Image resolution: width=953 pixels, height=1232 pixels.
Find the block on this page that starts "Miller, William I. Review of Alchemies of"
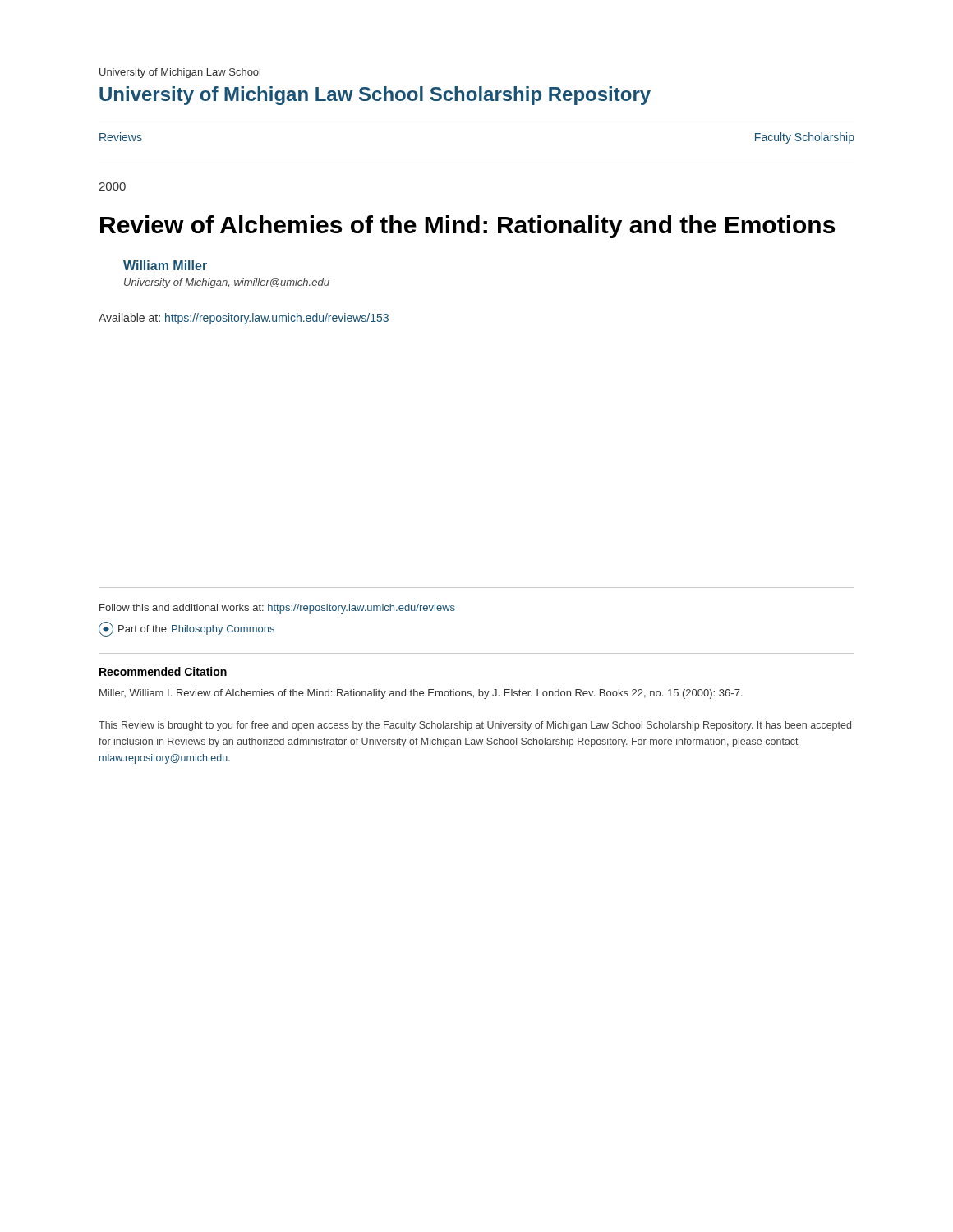pos(421,693)
